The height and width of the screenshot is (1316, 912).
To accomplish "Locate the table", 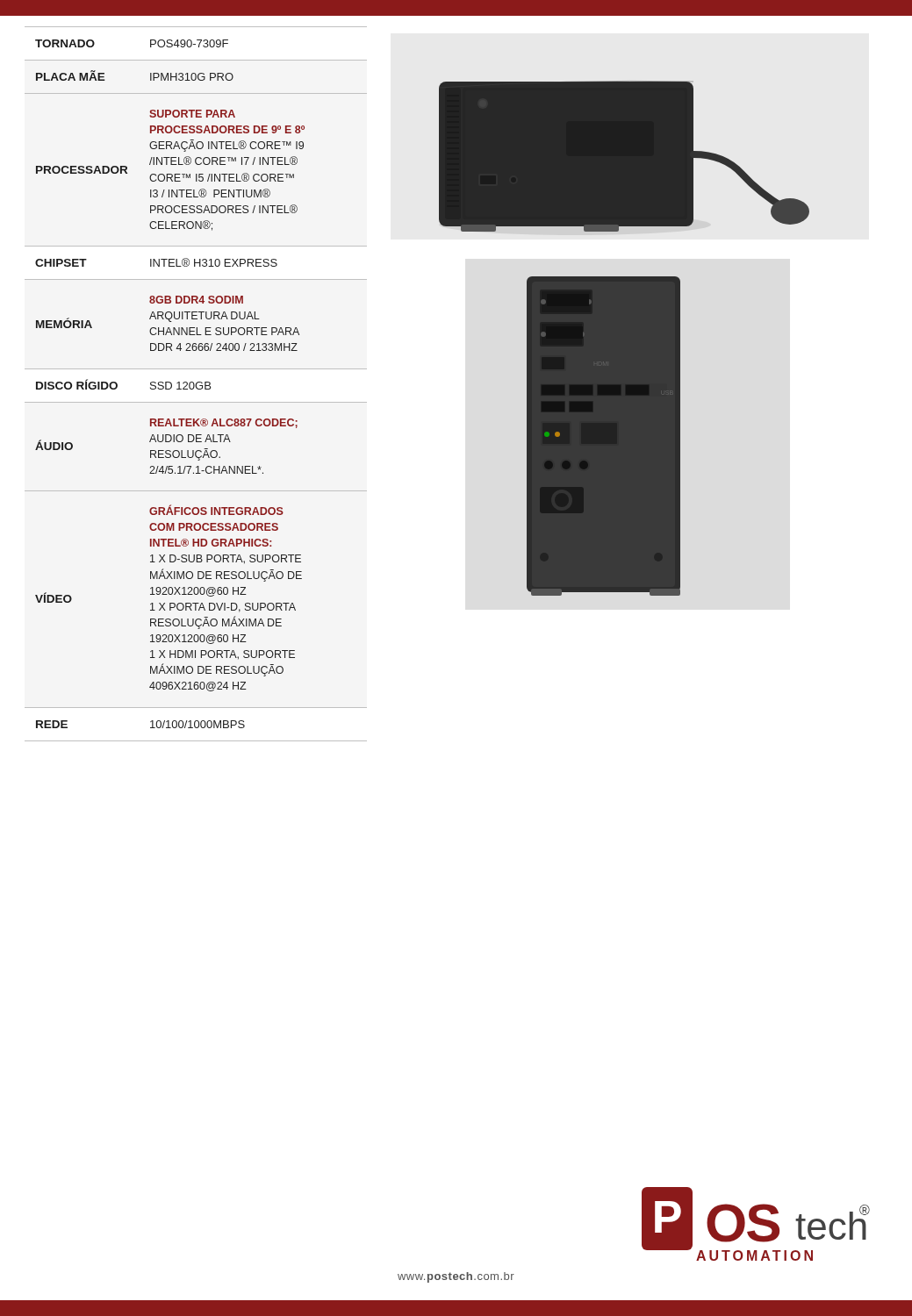I will [196, 619].
